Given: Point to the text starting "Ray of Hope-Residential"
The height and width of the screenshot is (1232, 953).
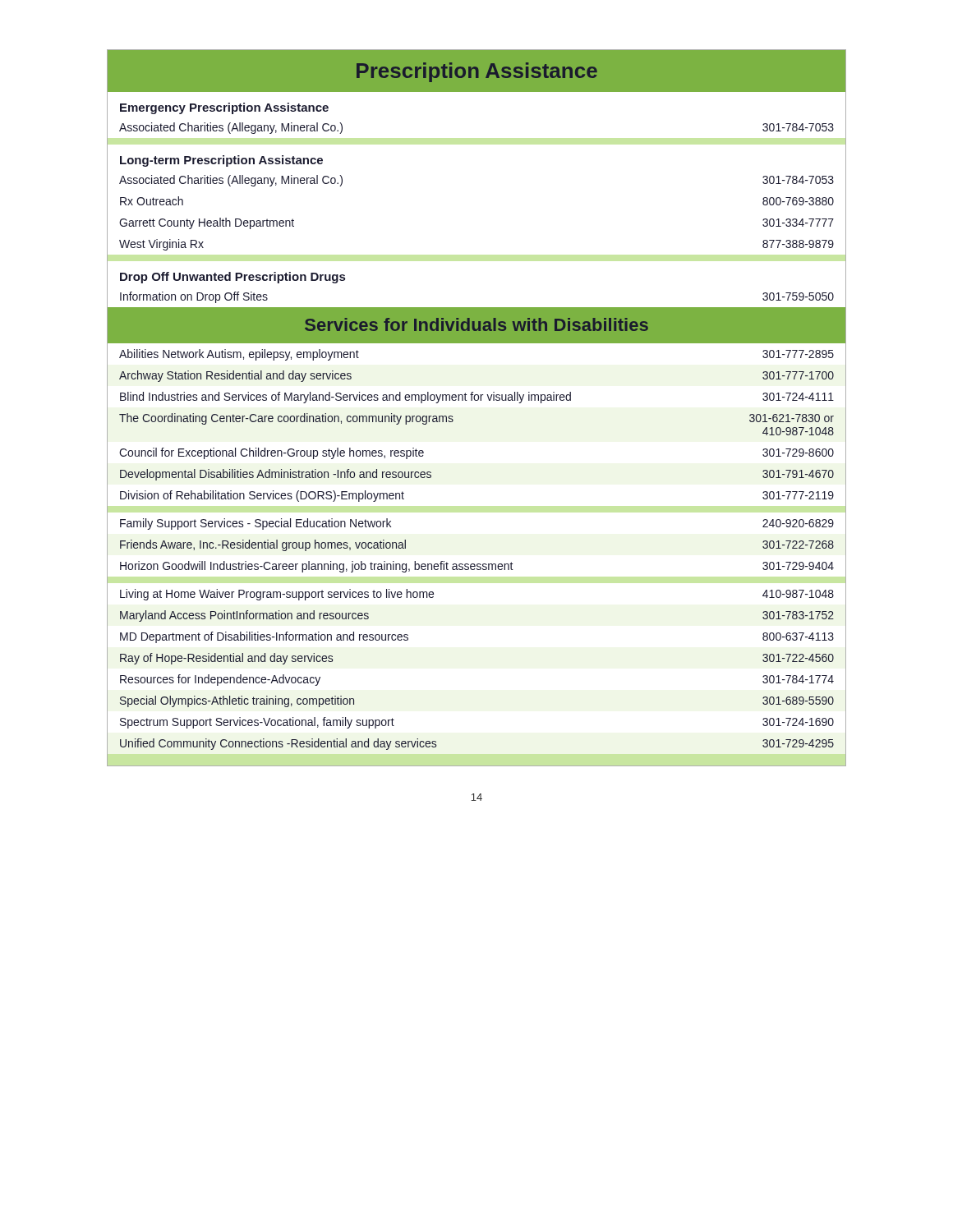Looking at the screenshot, I should point(226,658).
